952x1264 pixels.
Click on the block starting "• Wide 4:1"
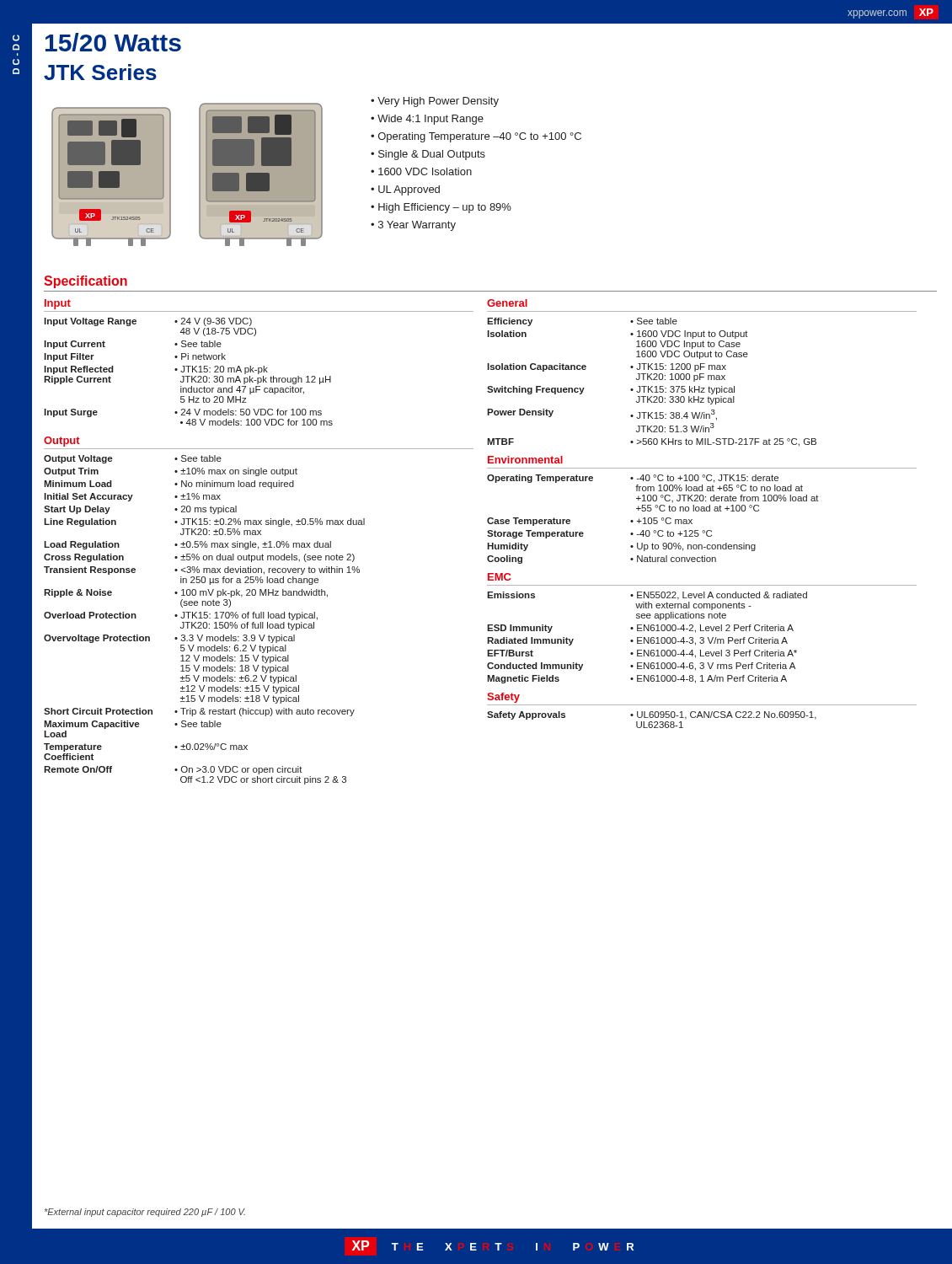pos(427,118)
